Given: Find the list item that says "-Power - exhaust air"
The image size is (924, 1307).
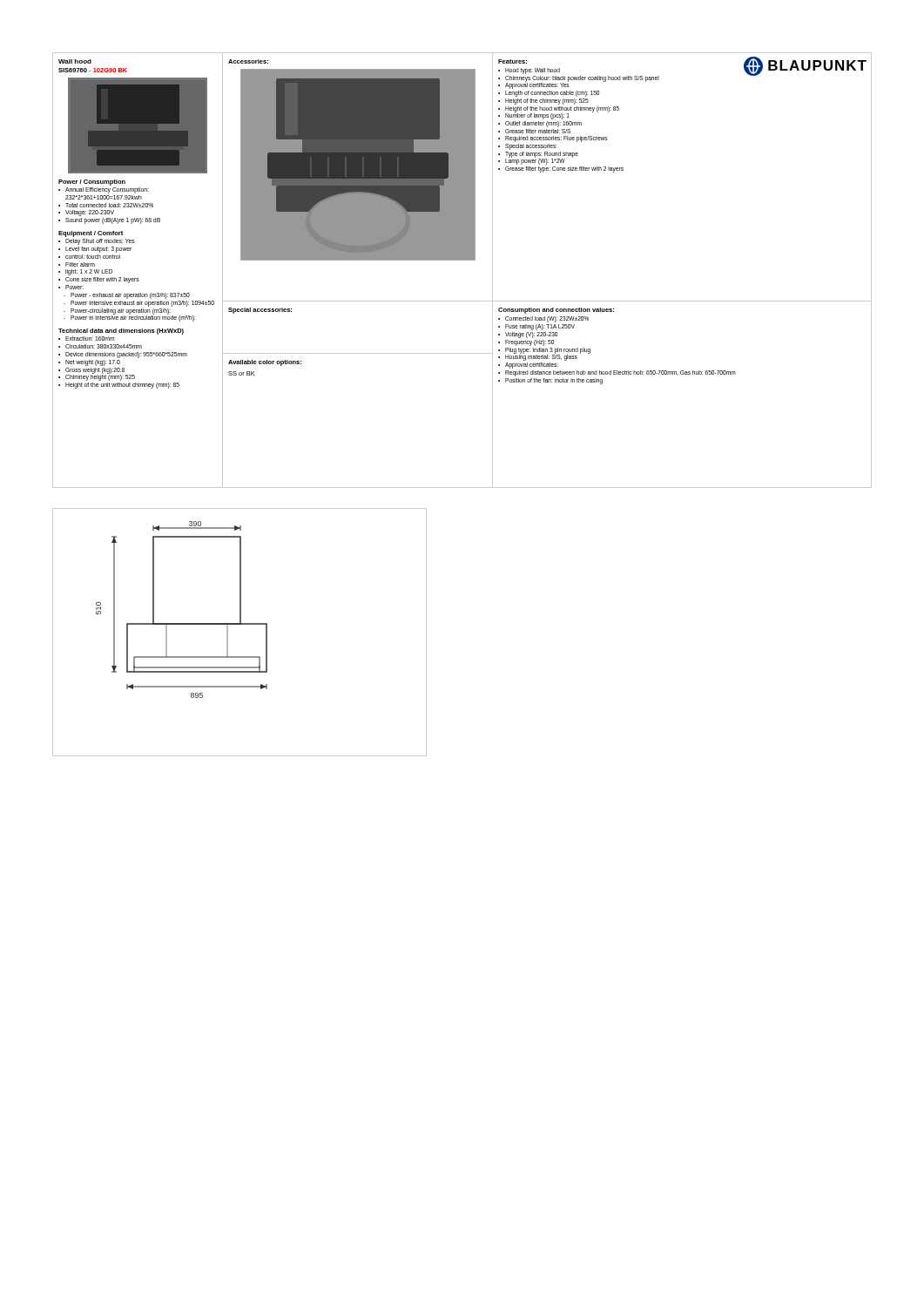Looking at the screenshot, I should pos(127,296).
